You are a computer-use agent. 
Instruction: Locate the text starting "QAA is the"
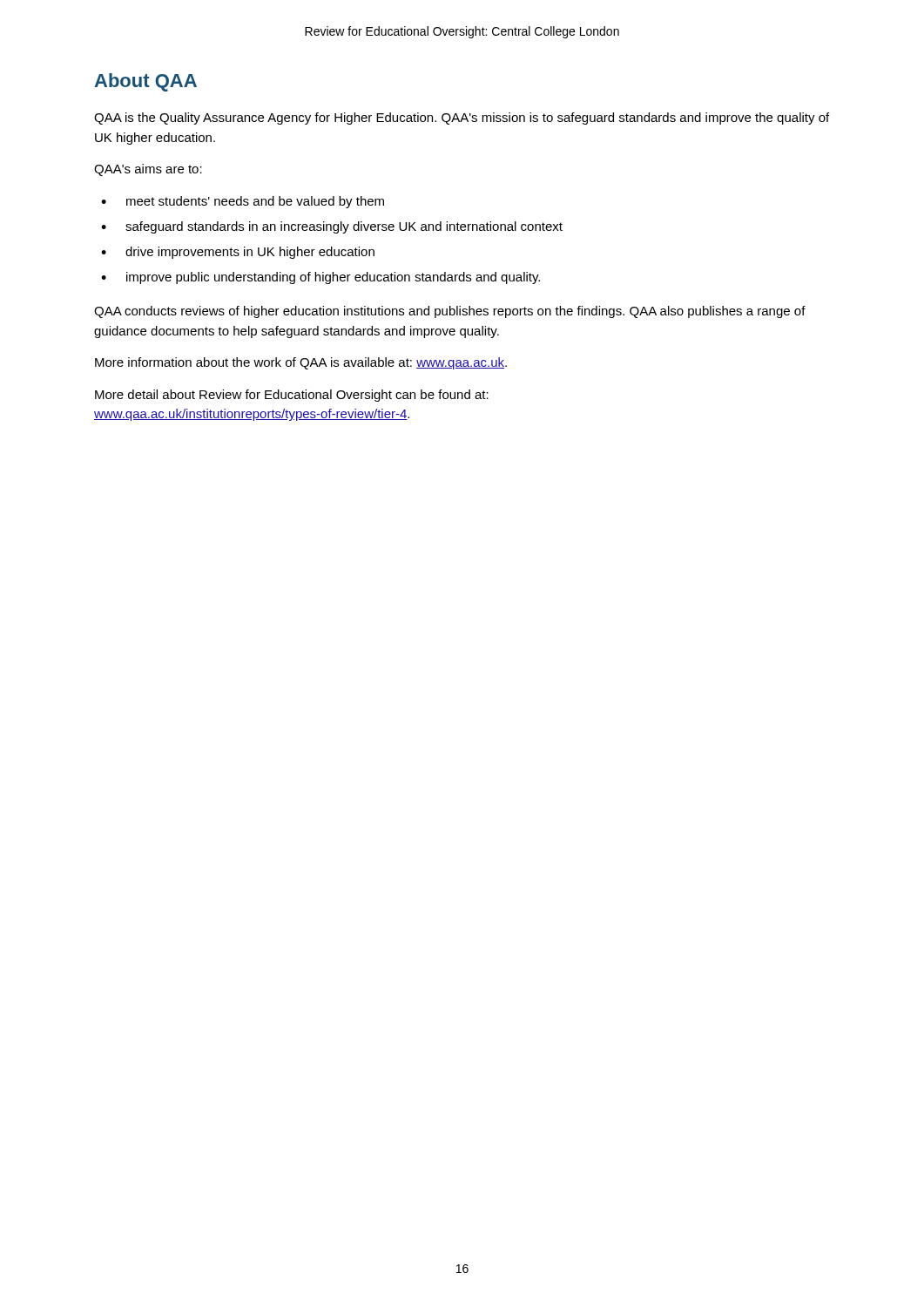[x=462, y=127]
